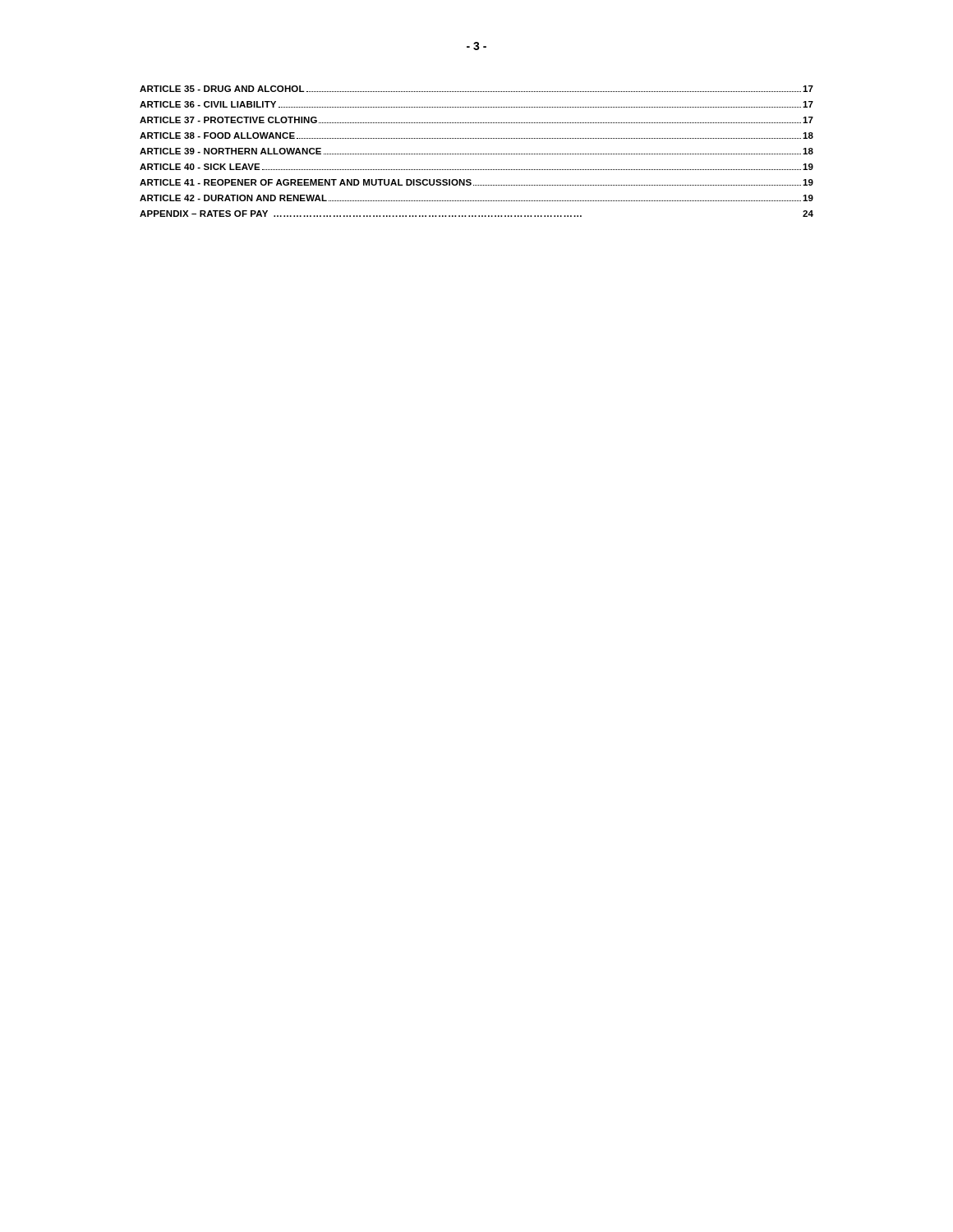Click on the element starting "ARTICLE 42 - DURATION AND"
Viewport: 953px width, 1232px height.
(476, 198)
